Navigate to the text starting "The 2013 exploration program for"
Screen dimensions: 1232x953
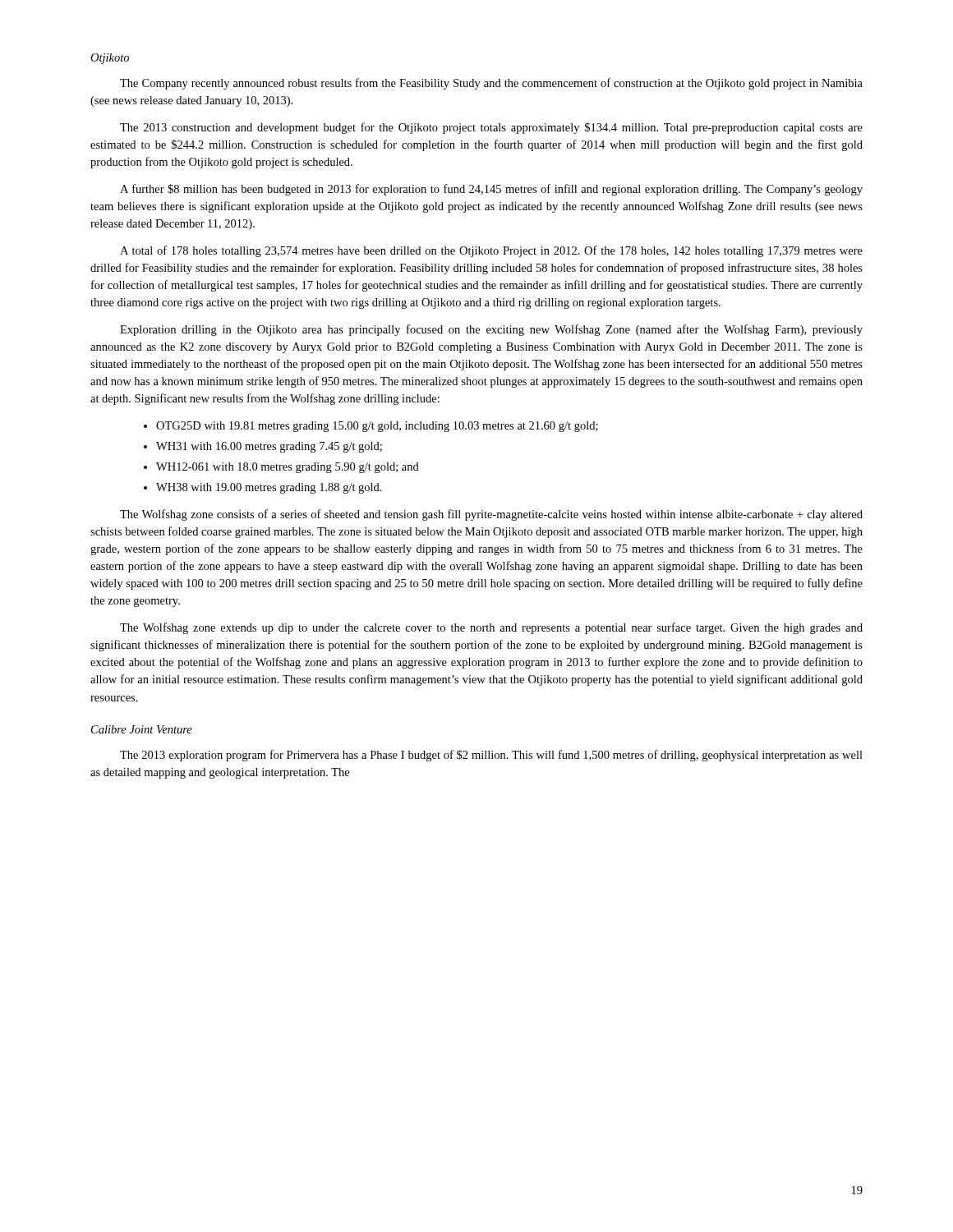point(476,763)
